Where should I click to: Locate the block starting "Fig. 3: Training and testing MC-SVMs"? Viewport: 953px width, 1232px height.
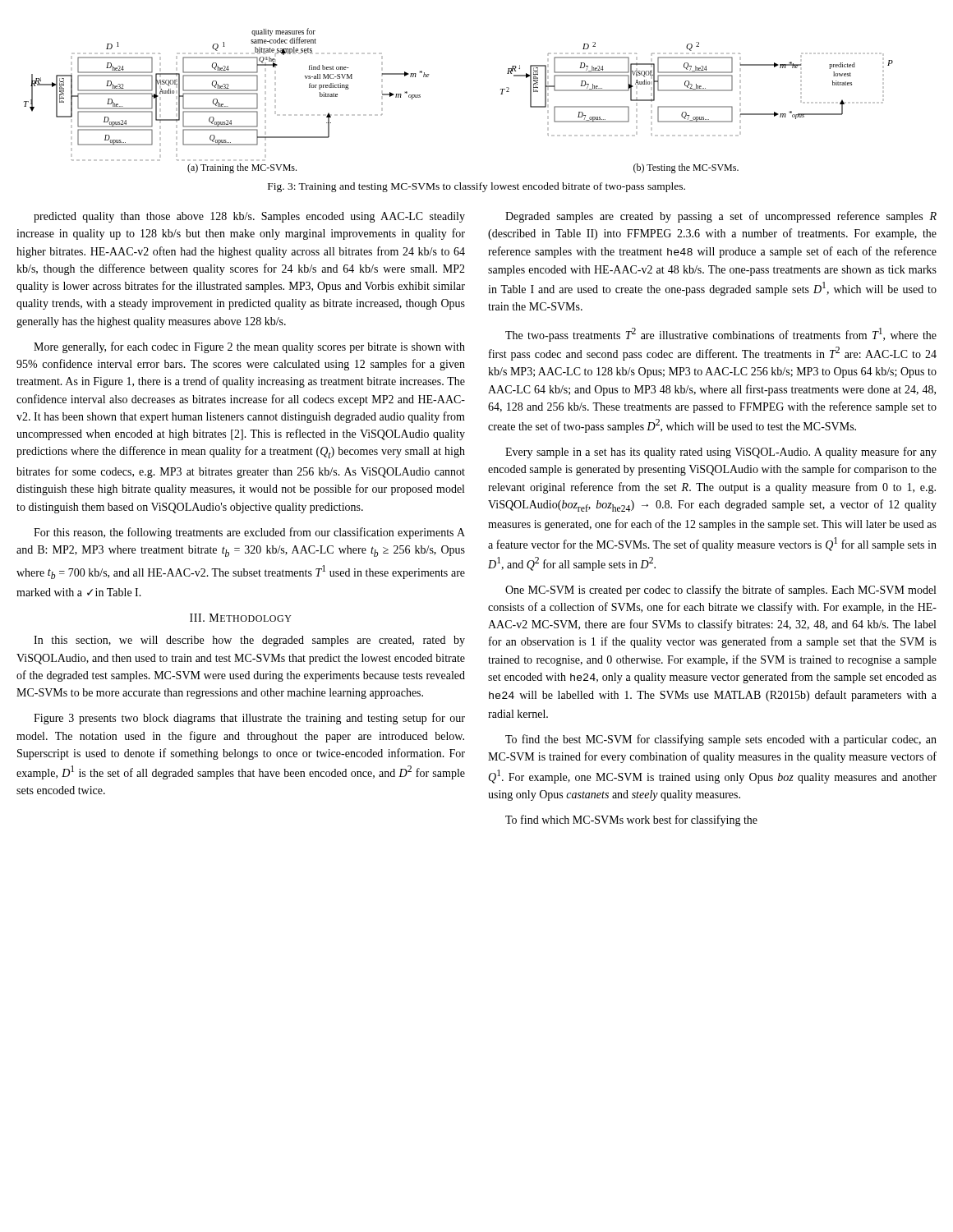tap(476, 186)
